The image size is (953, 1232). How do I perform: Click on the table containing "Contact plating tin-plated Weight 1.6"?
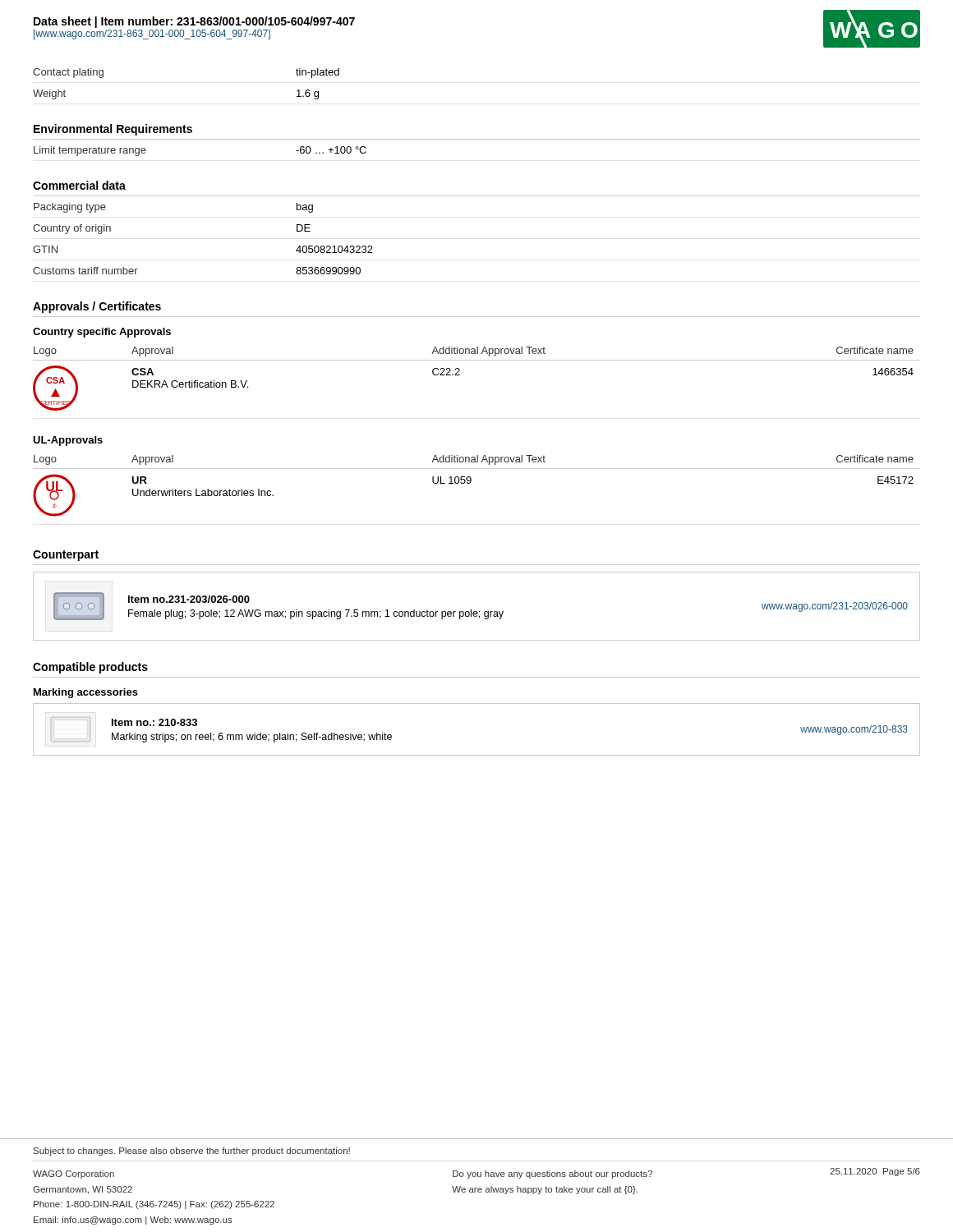click(476, 83)
